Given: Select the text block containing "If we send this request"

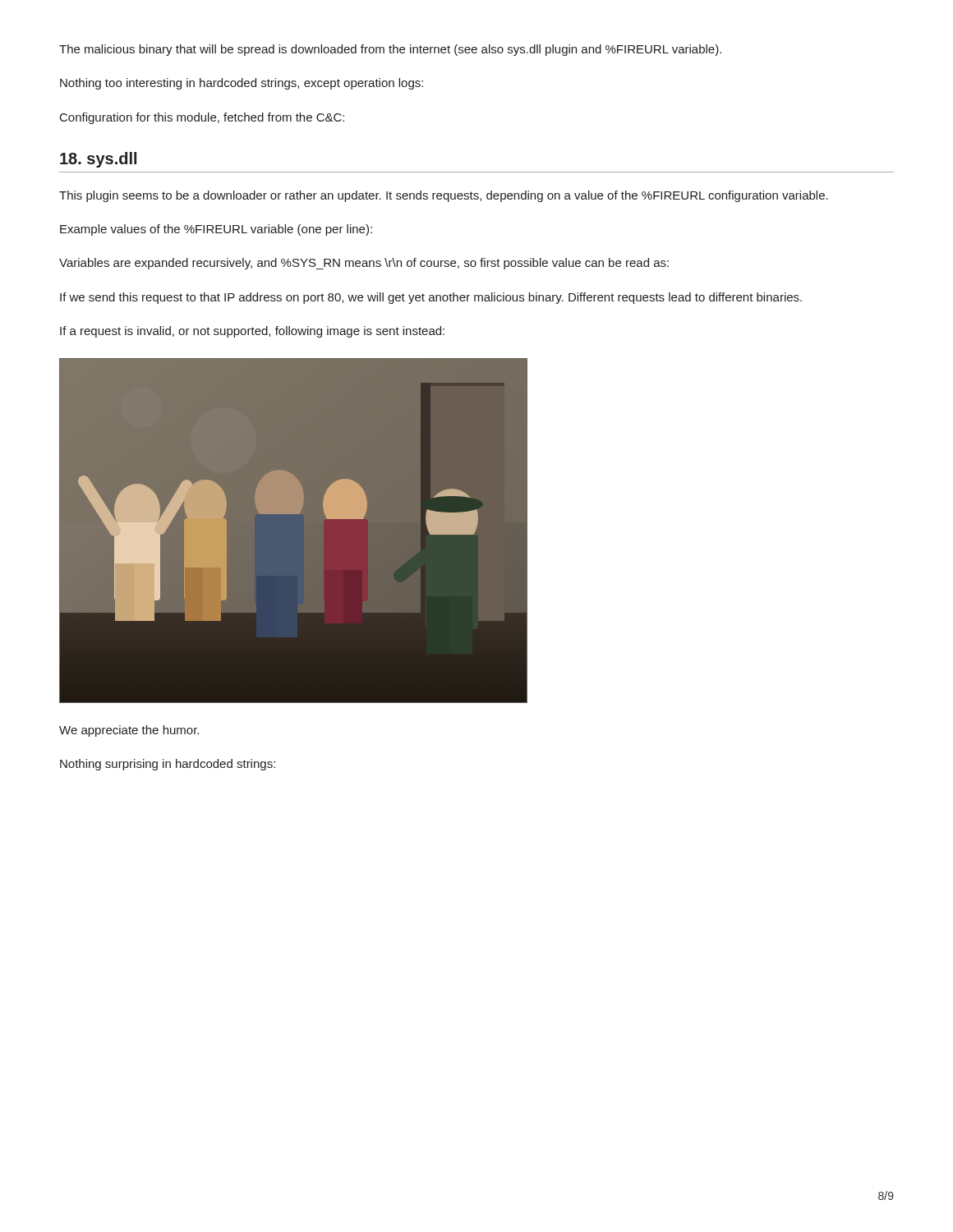Looking at the screenshot, I should (431, 296).
